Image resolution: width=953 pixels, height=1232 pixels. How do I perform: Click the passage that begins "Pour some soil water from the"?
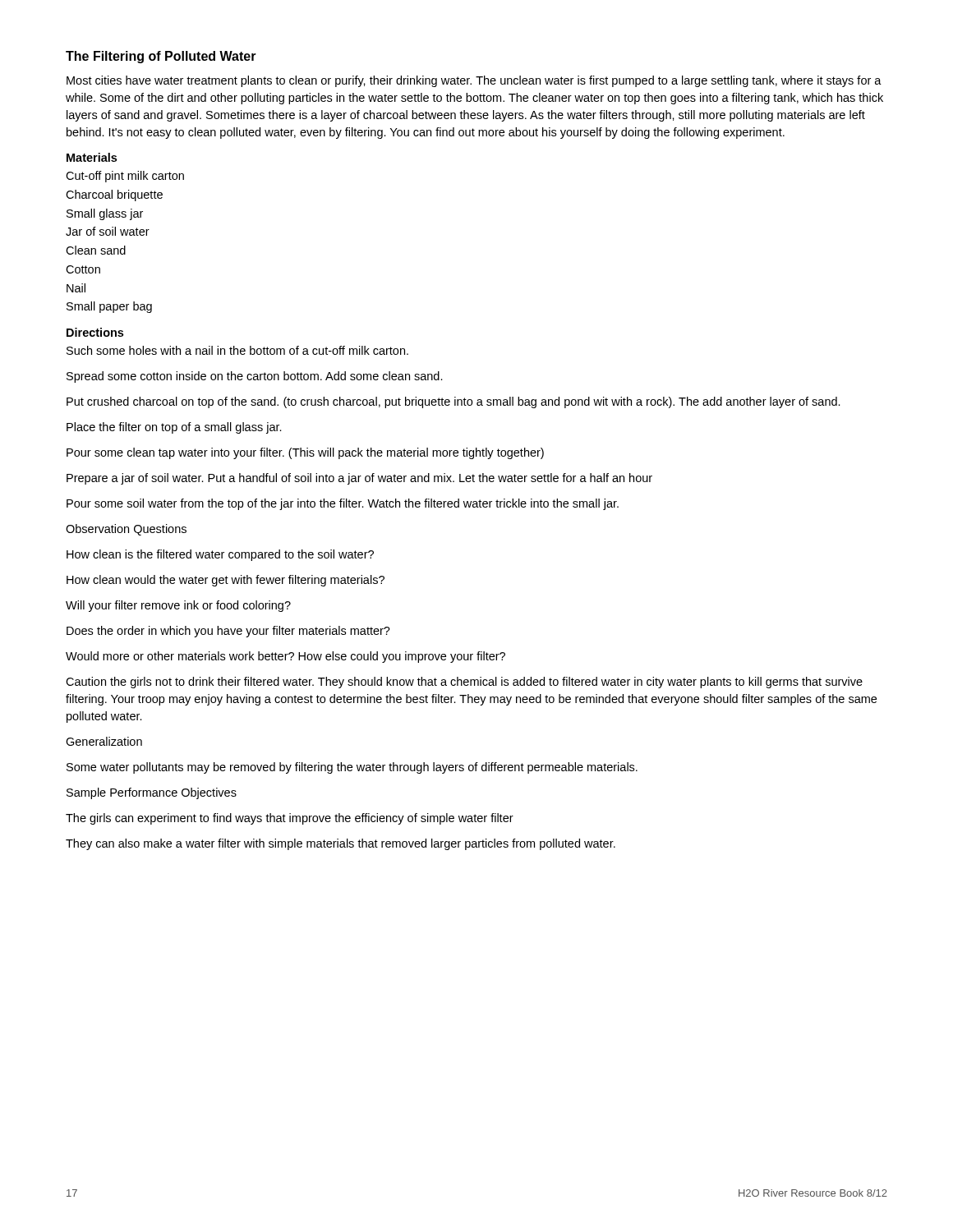tap(343, 504)
